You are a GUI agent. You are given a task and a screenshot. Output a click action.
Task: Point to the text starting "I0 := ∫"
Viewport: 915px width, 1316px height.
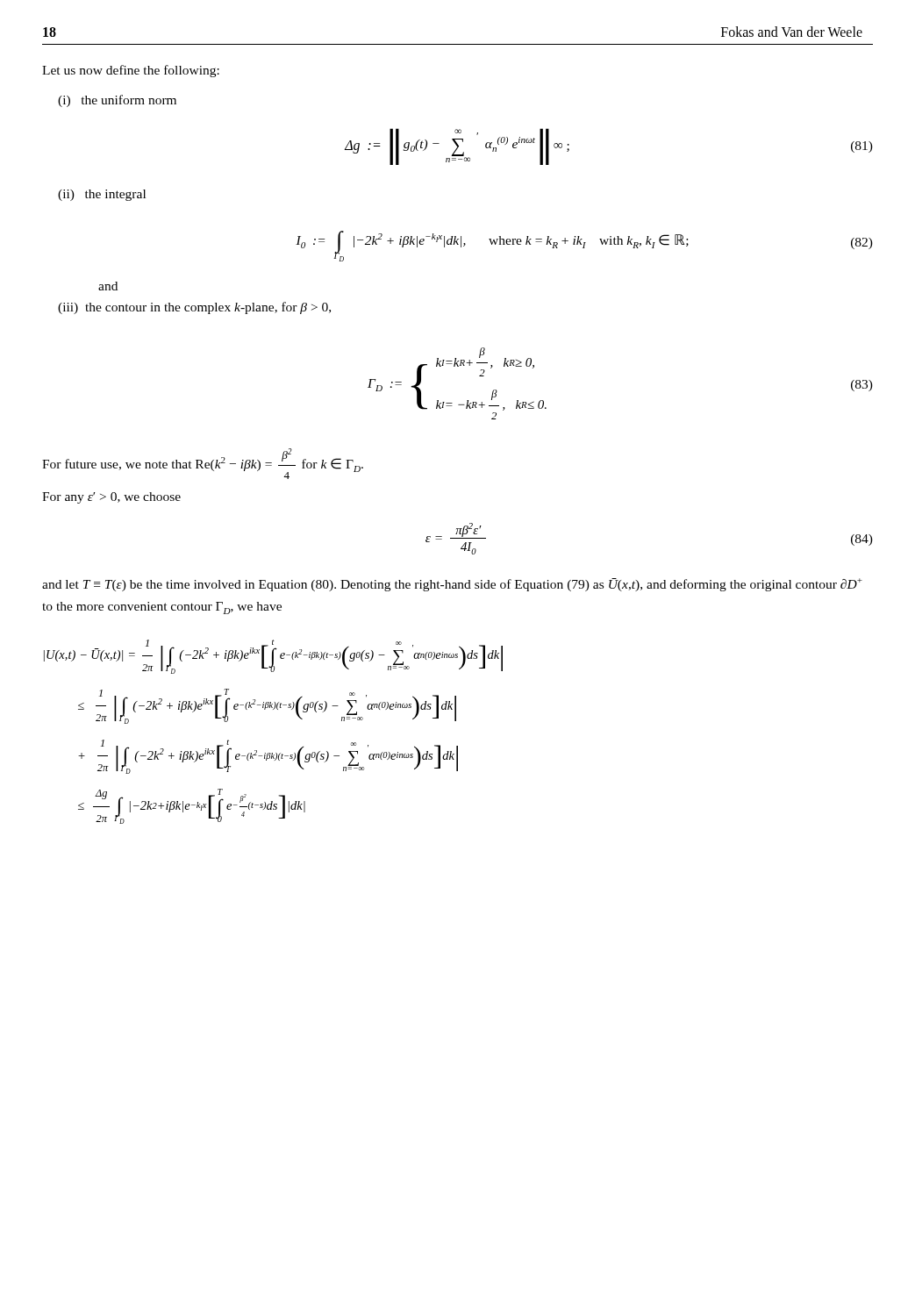point(585,242)
